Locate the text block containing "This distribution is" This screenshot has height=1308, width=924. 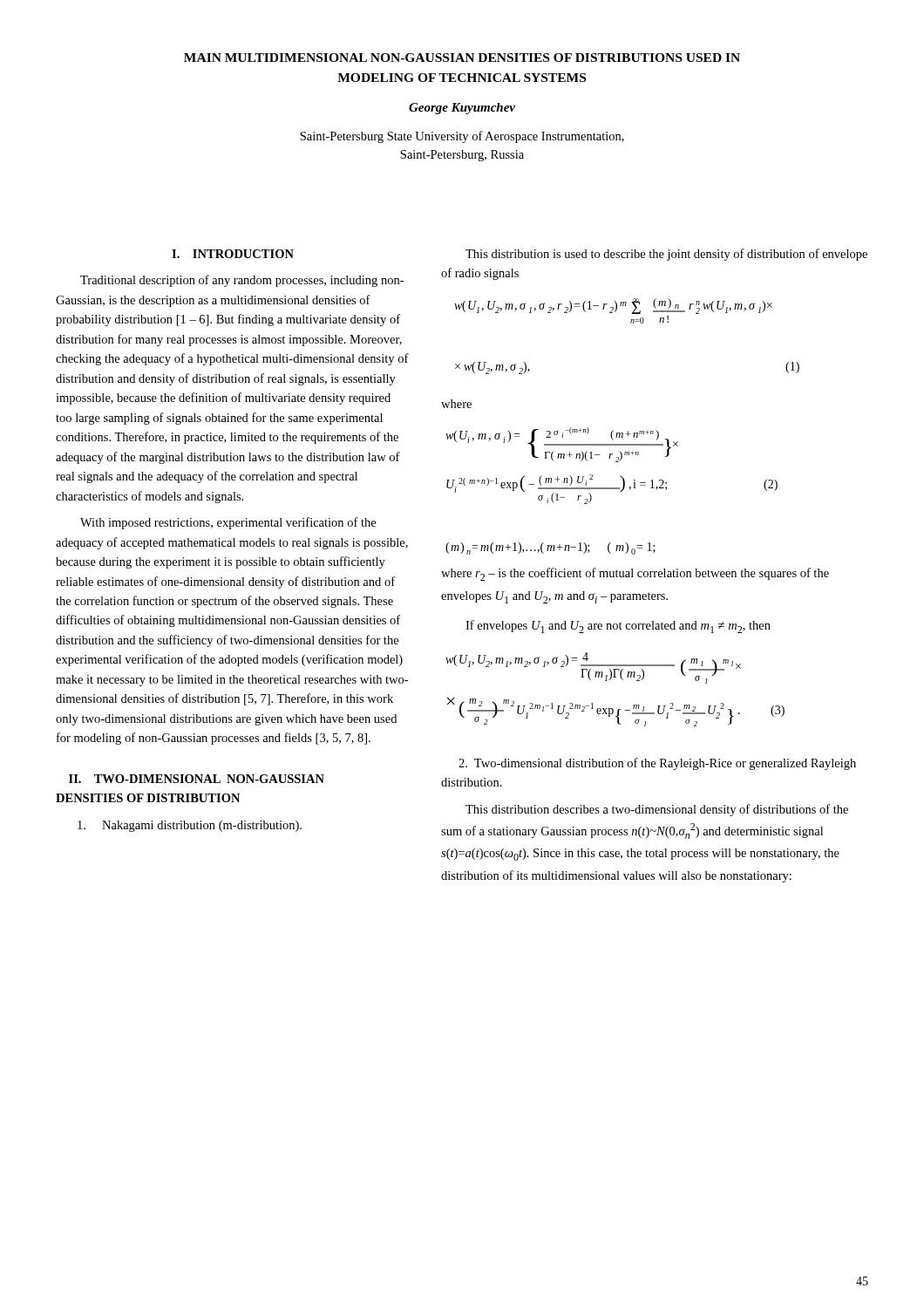click(x=655, y=264)
